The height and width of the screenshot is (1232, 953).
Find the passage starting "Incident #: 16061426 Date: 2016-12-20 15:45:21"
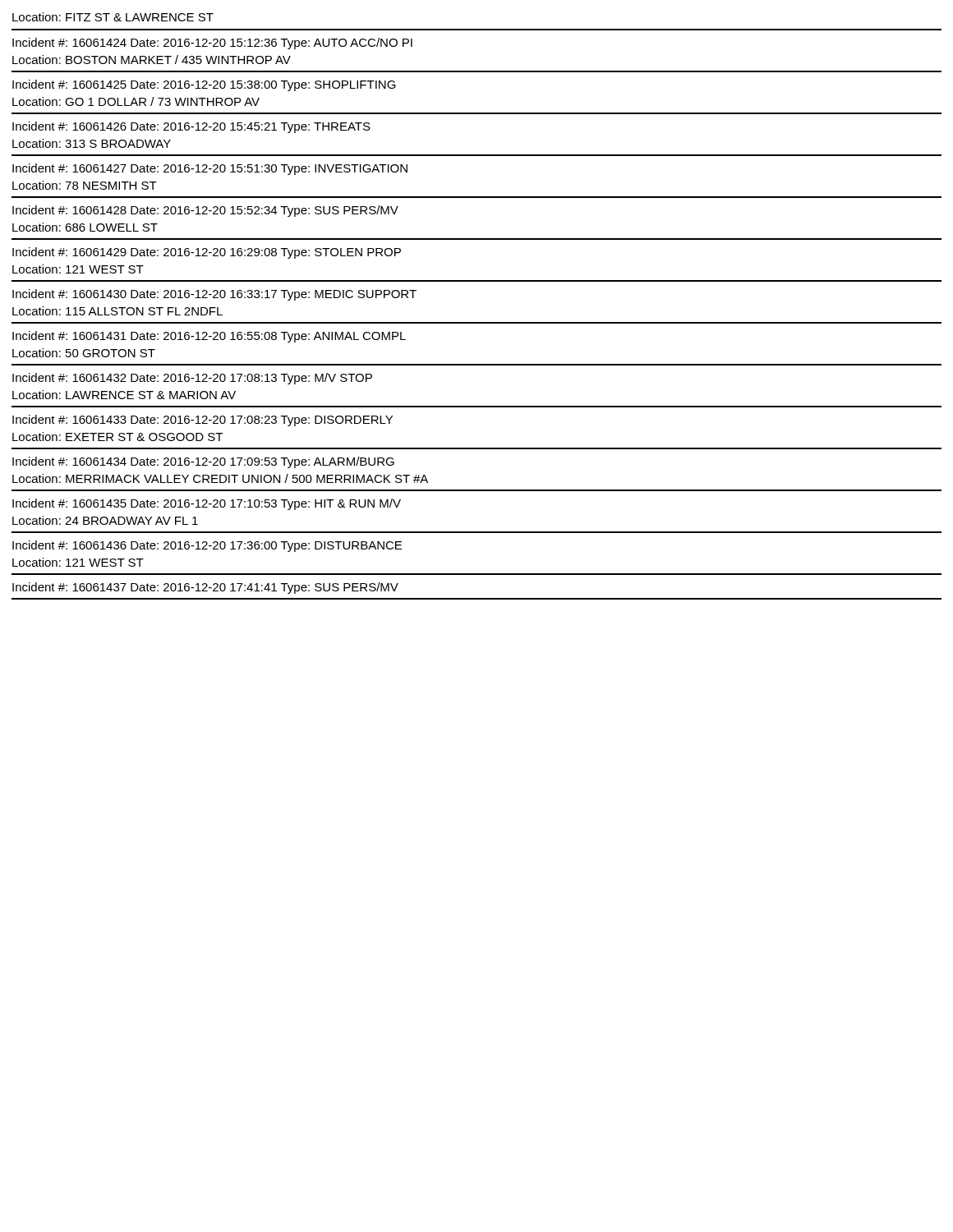[x=191, y=135]
